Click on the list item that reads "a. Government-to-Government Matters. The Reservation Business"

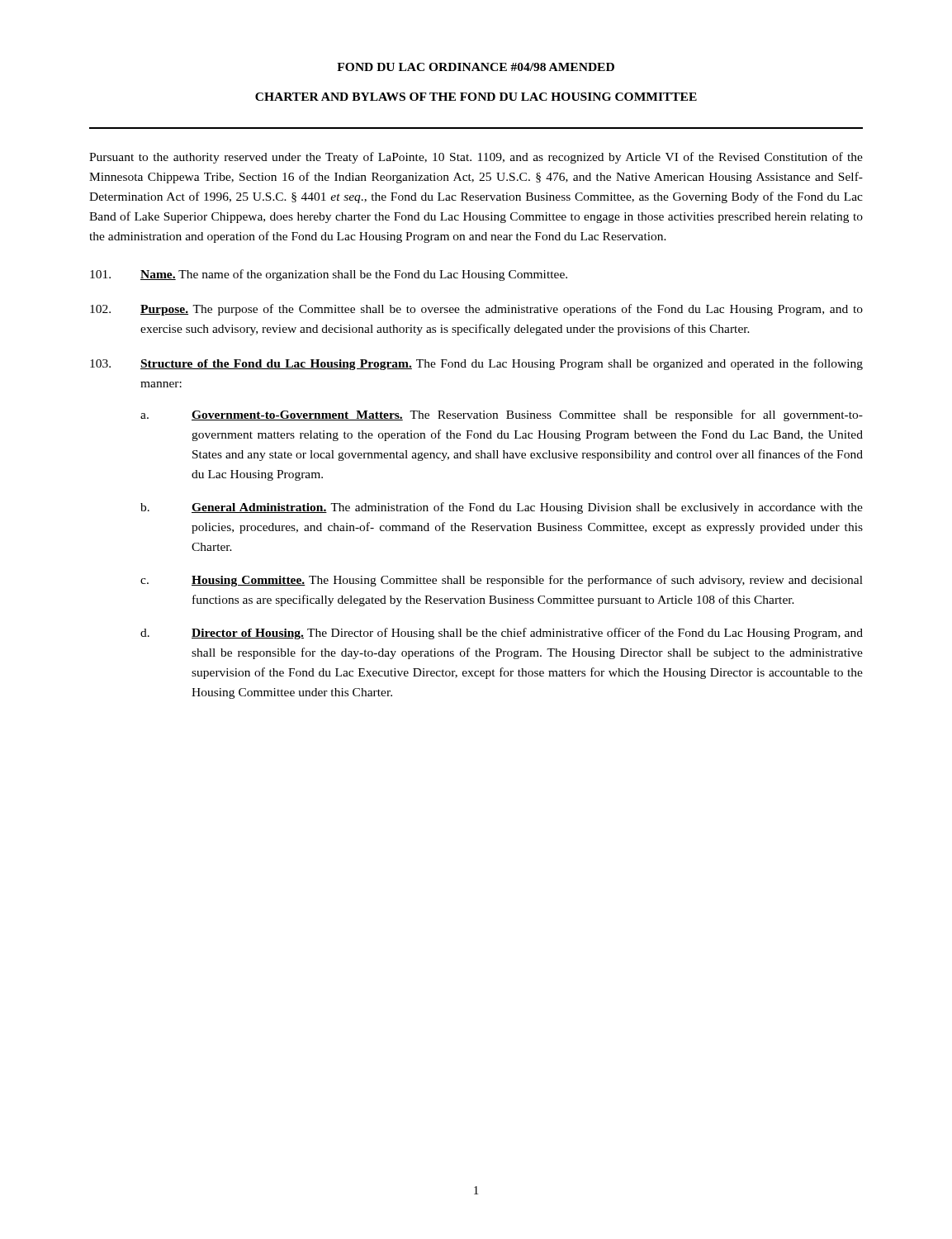pyautogui.click(x=502, y=445)
